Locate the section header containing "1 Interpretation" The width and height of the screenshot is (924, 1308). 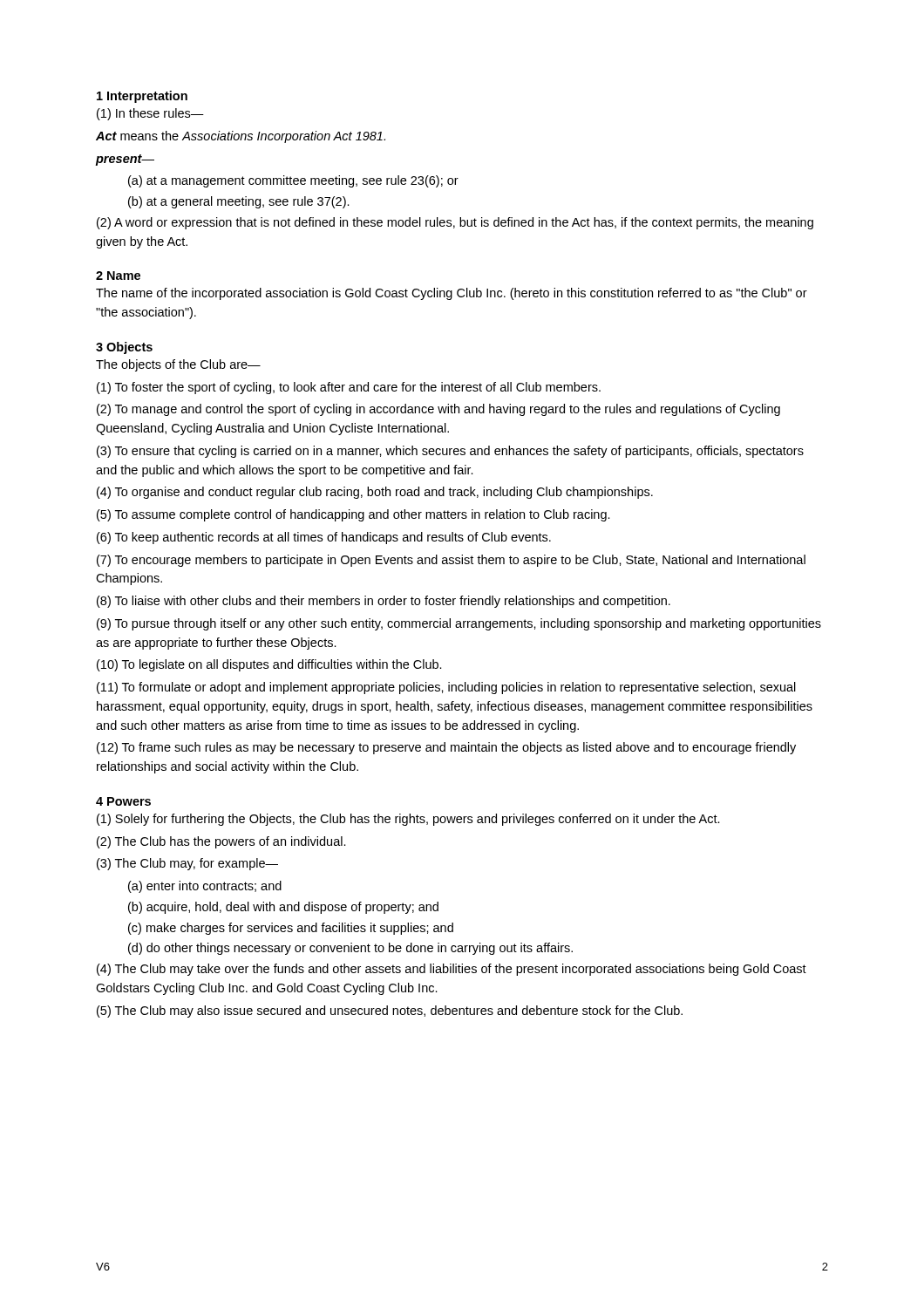click(x=142, y=96)
